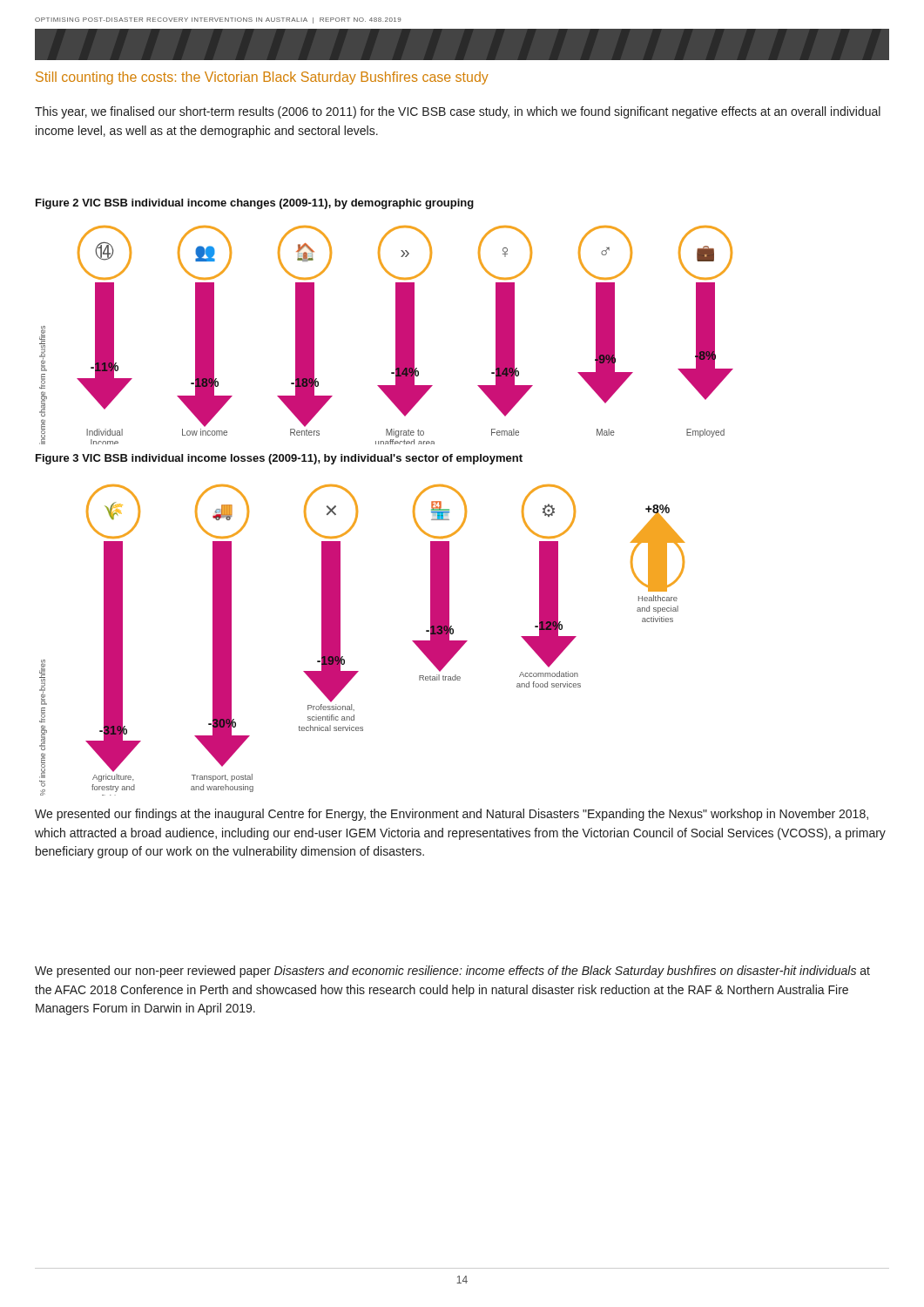Navigate to the block starting "This year, we finalised our short-term results (2006"
This screenshot has width=924, height=1307.
click(x=458, y=121)
